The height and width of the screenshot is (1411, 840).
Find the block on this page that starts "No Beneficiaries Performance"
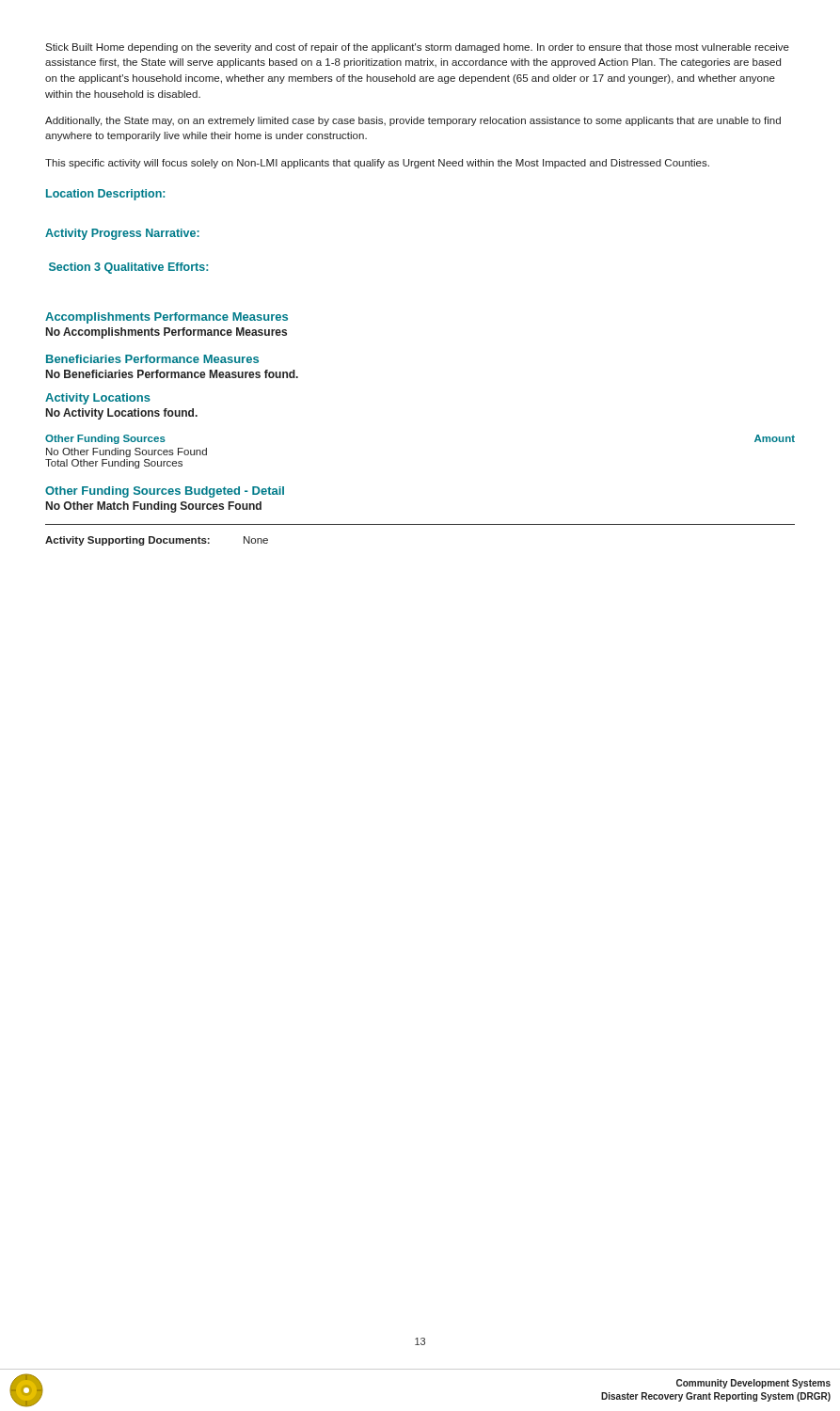click(x=172, y=374)
